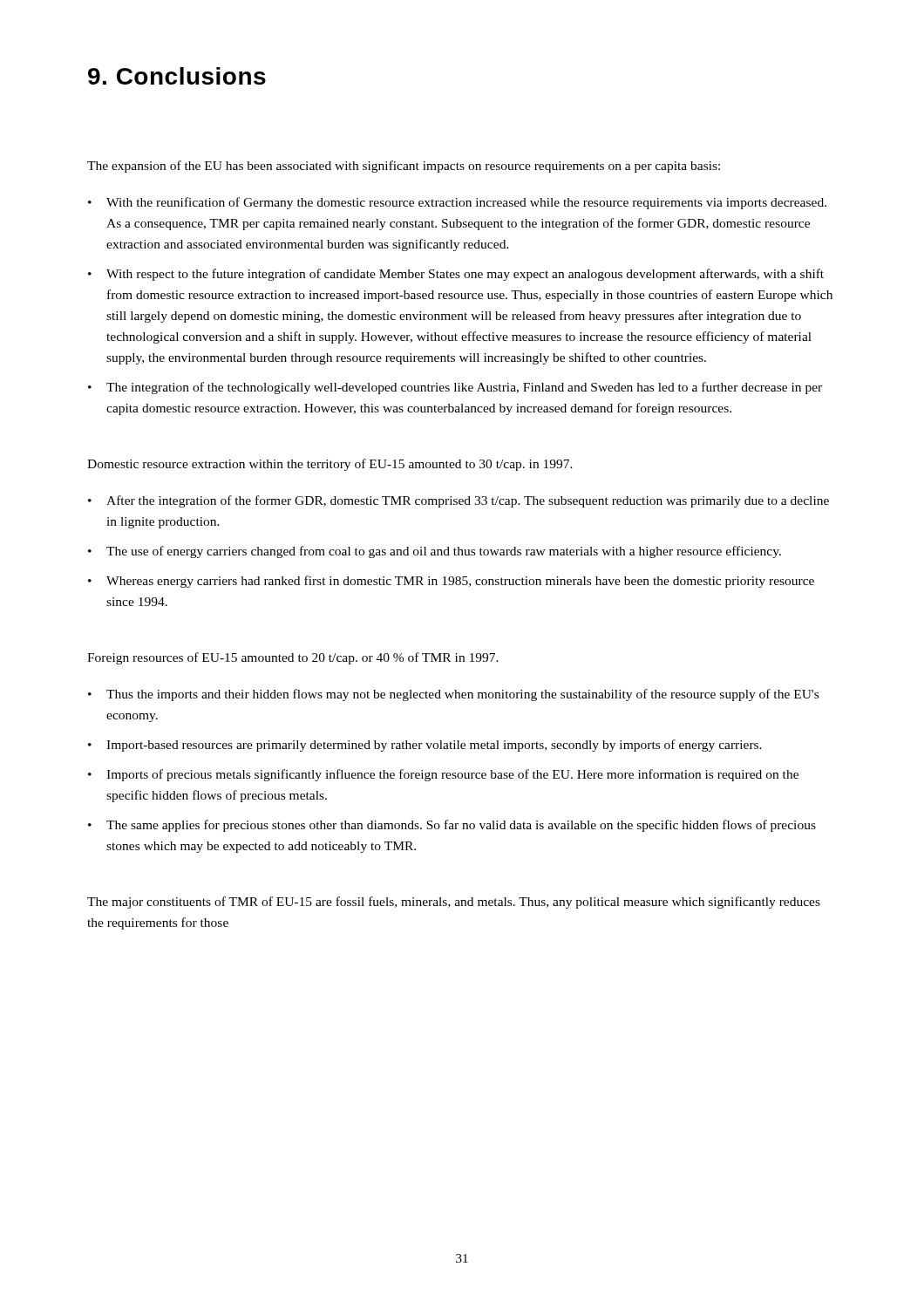This screenshot has height=1308, width=924.
Task: Click the passage that begins "The use of energy"
Action: 472,551
